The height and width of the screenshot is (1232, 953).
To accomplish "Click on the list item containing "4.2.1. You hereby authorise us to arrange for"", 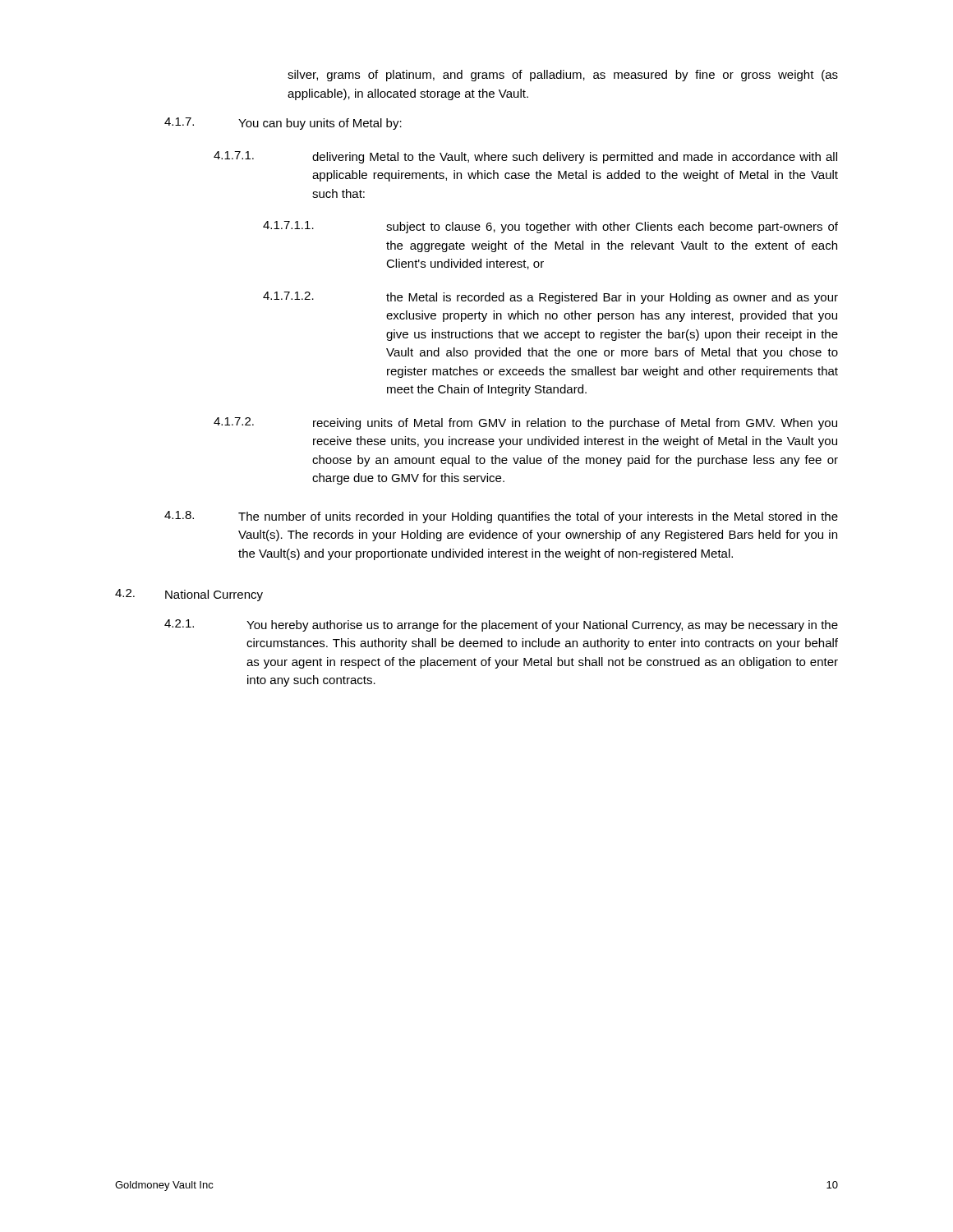I will (x=501, y=653).
